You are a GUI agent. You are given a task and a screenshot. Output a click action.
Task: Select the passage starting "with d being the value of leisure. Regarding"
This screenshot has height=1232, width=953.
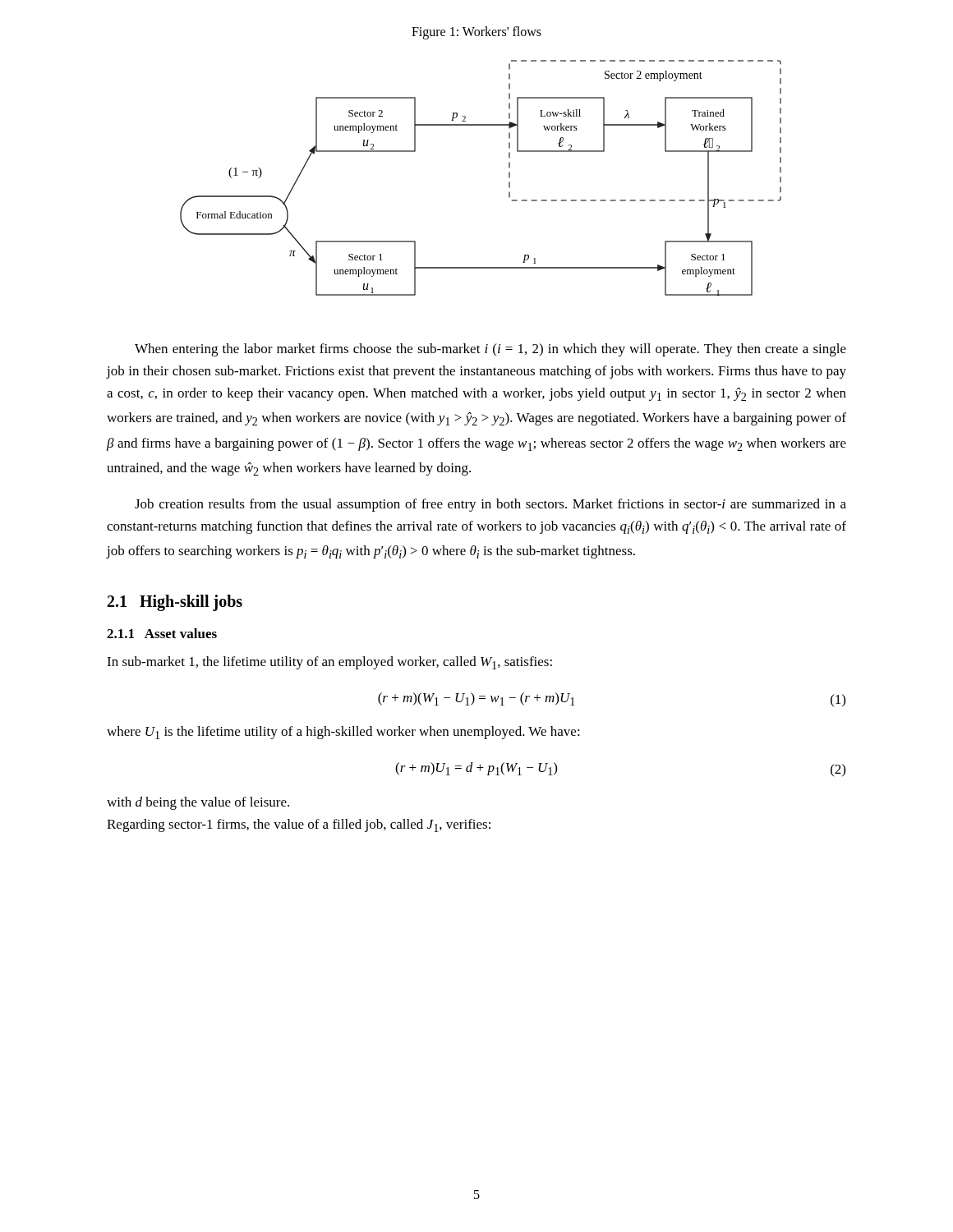point(476,814)
